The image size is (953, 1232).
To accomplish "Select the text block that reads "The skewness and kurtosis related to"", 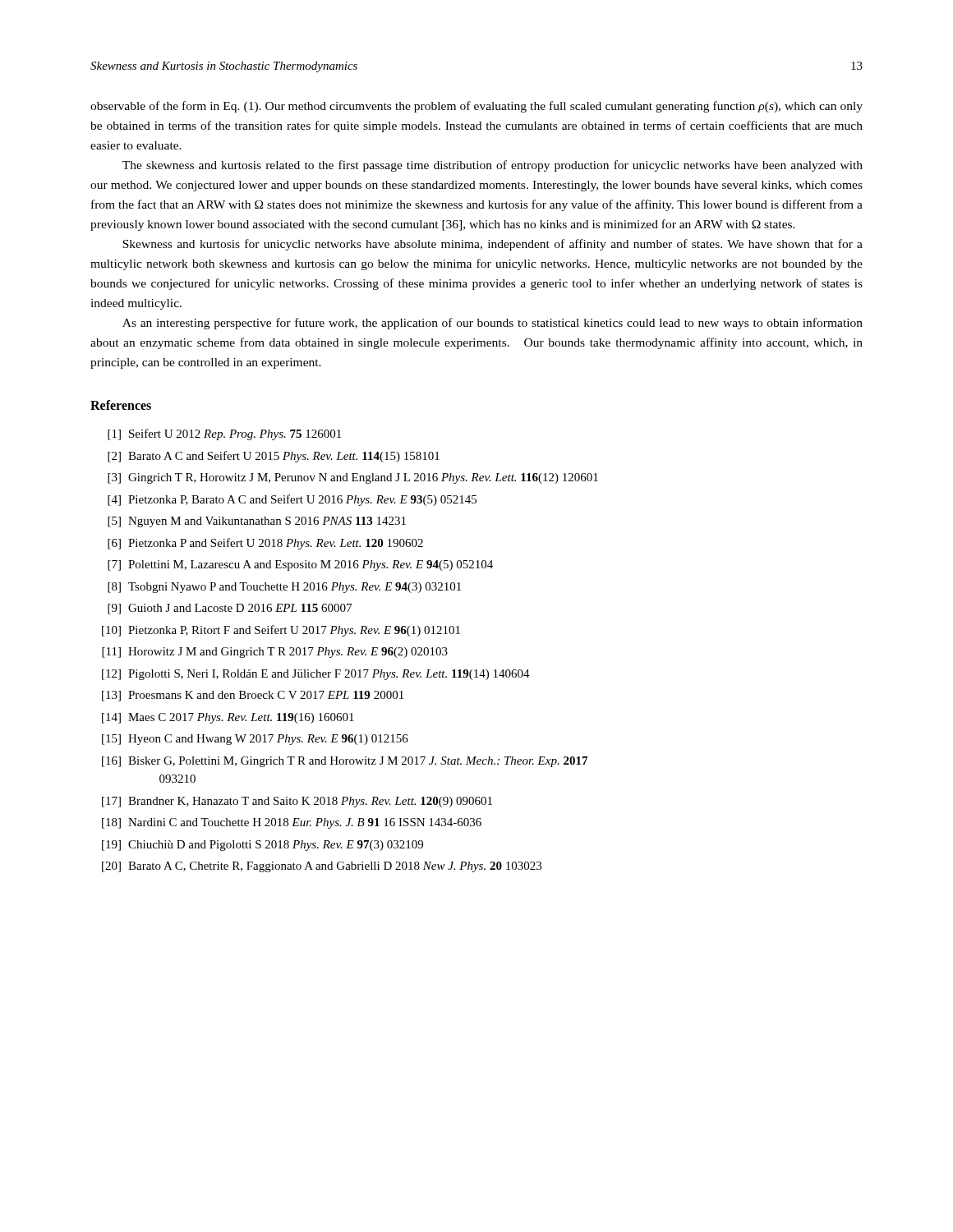I will (476, 195).
